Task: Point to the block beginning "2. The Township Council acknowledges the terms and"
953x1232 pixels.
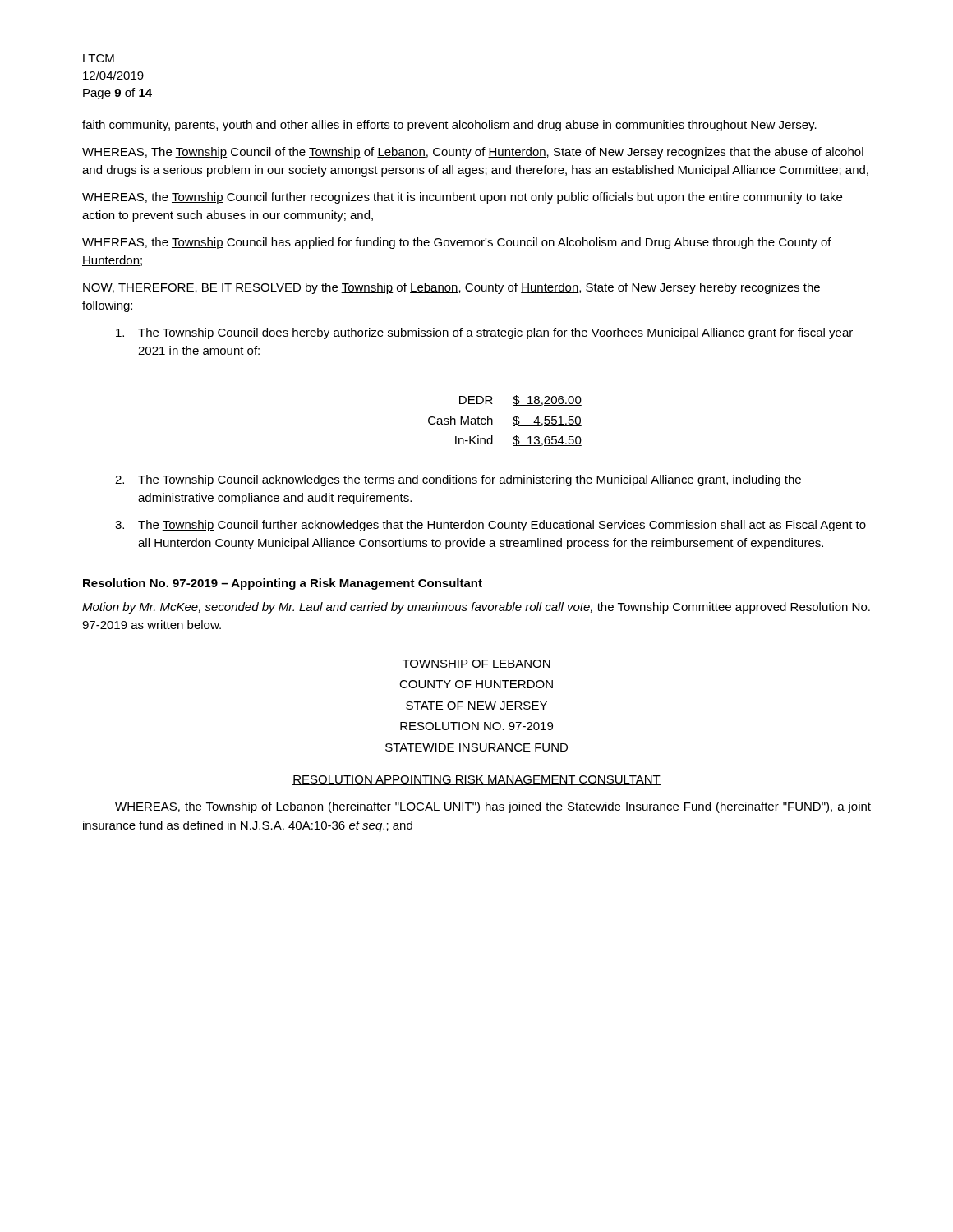Action: pyautogui.click(x=493, y=489)
